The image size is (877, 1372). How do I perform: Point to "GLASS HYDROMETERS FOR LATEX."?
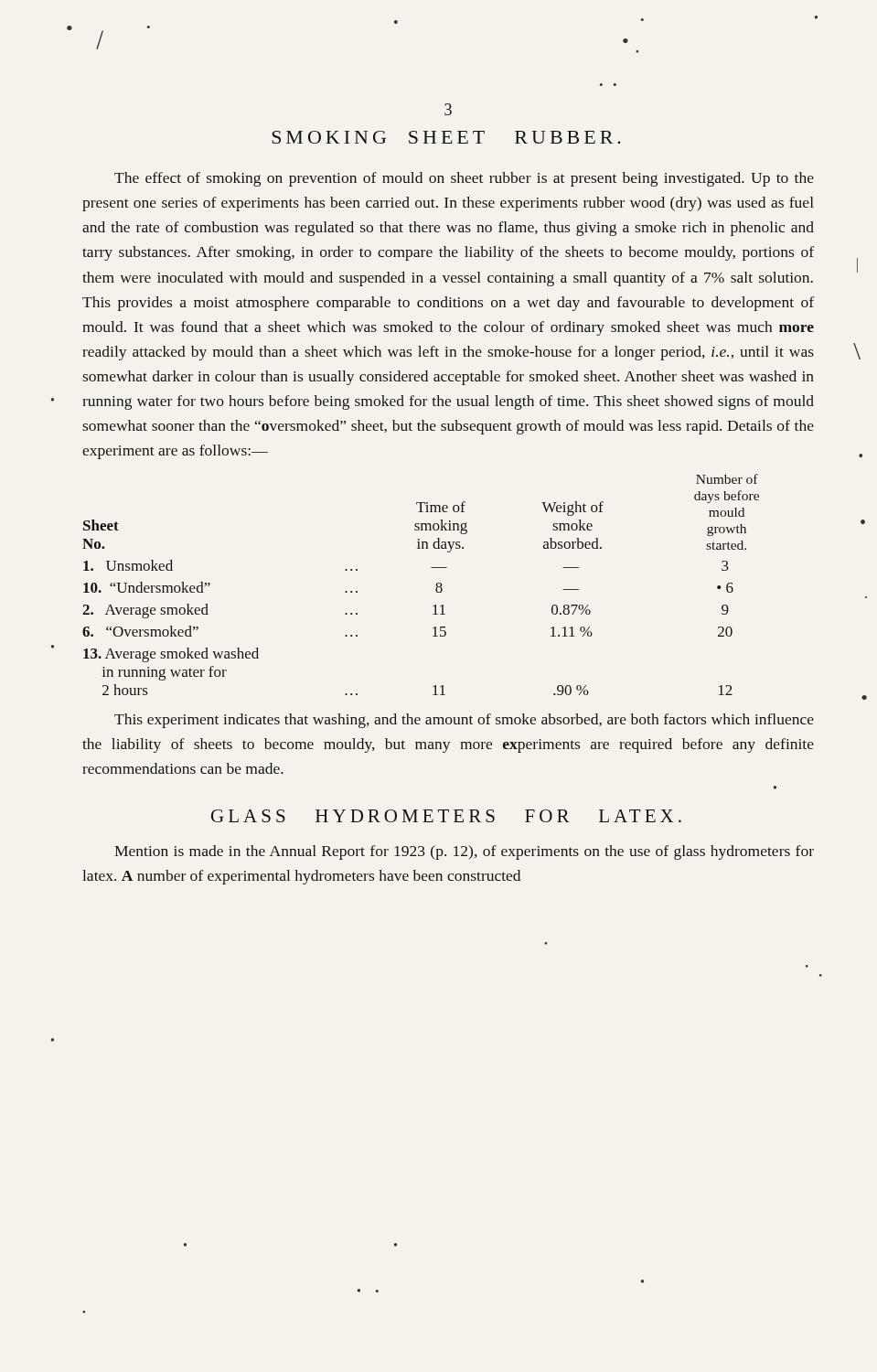(x=448, y=816)
